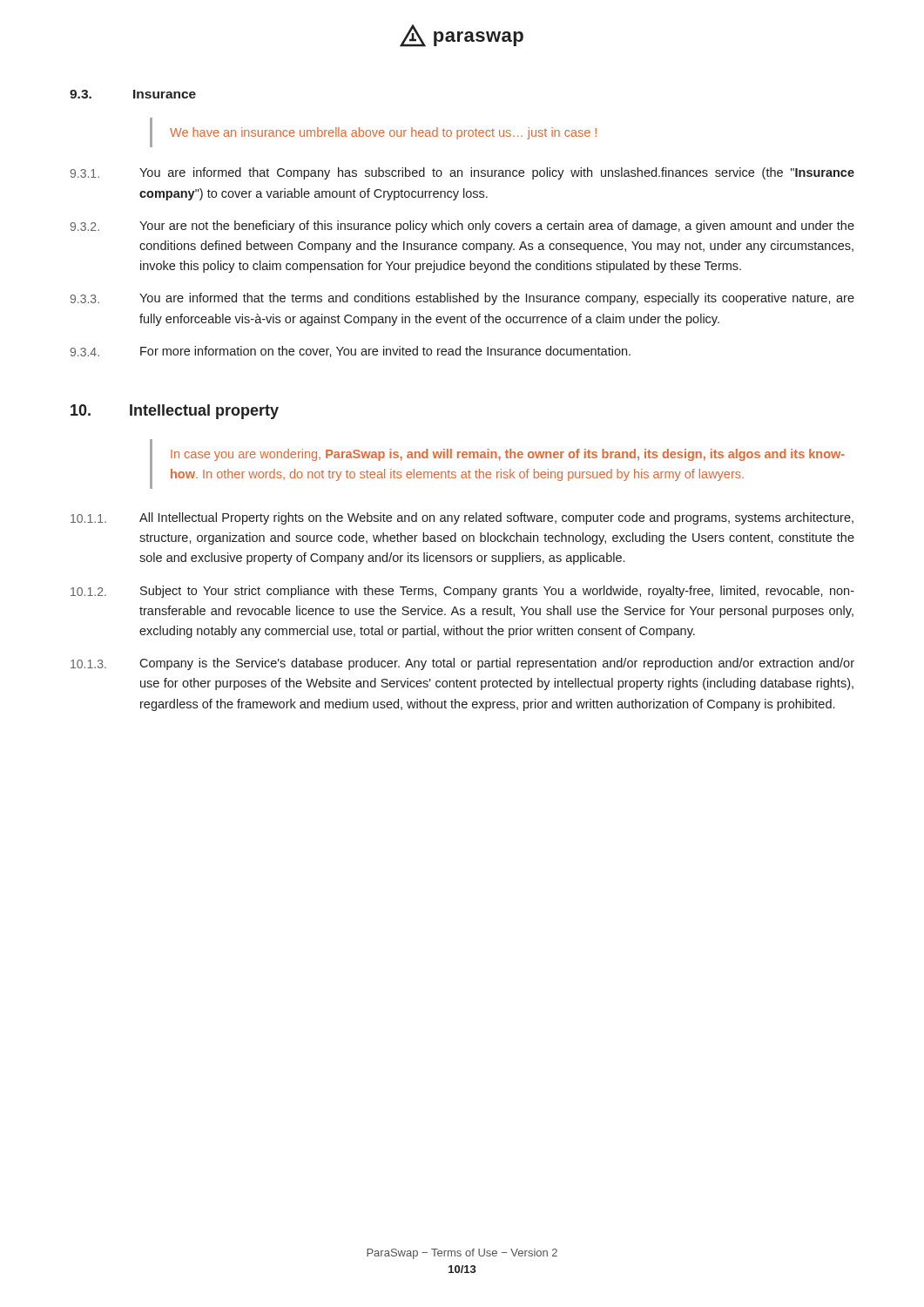Locate the block of text that opens with "10.1.2. Subject to Your strict compliance"

coord(462,611)
